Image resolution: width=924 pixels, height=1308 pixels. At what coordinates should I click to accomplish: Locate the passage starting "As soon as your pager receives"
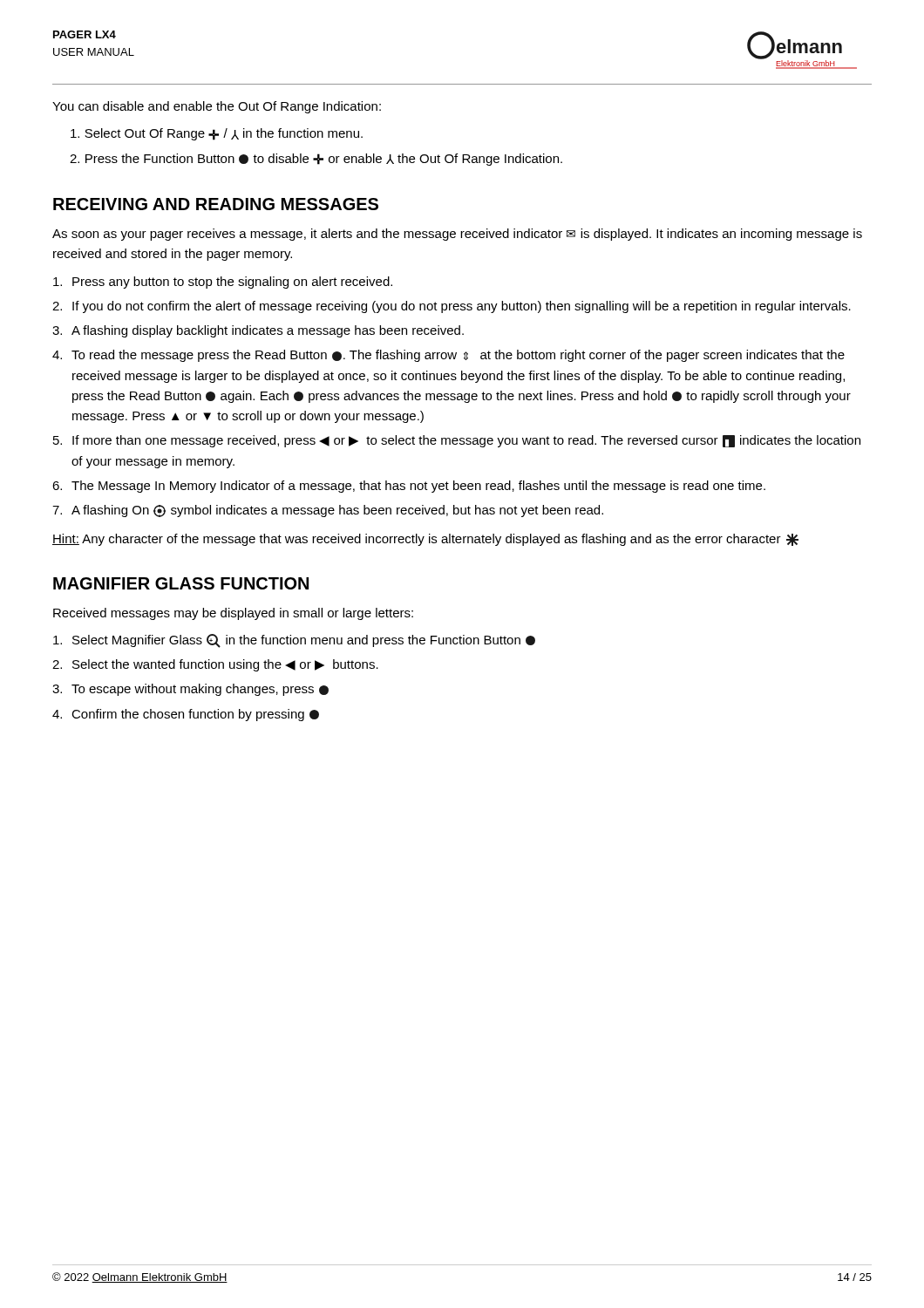click(x=457, y=243)
